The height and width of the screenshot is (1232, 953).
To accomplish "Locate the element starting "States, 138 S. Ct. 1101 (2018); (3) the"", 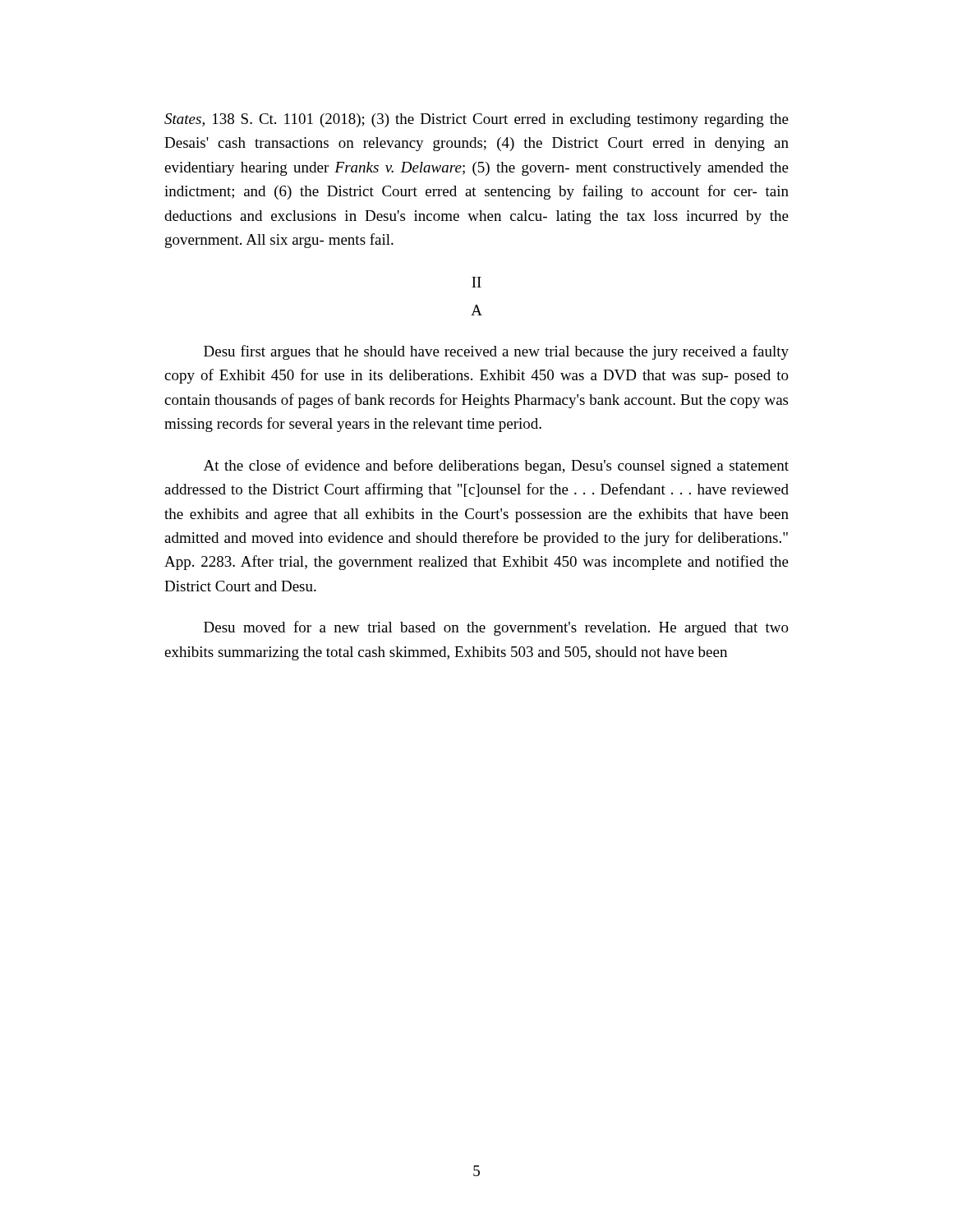I will point(476,179).
